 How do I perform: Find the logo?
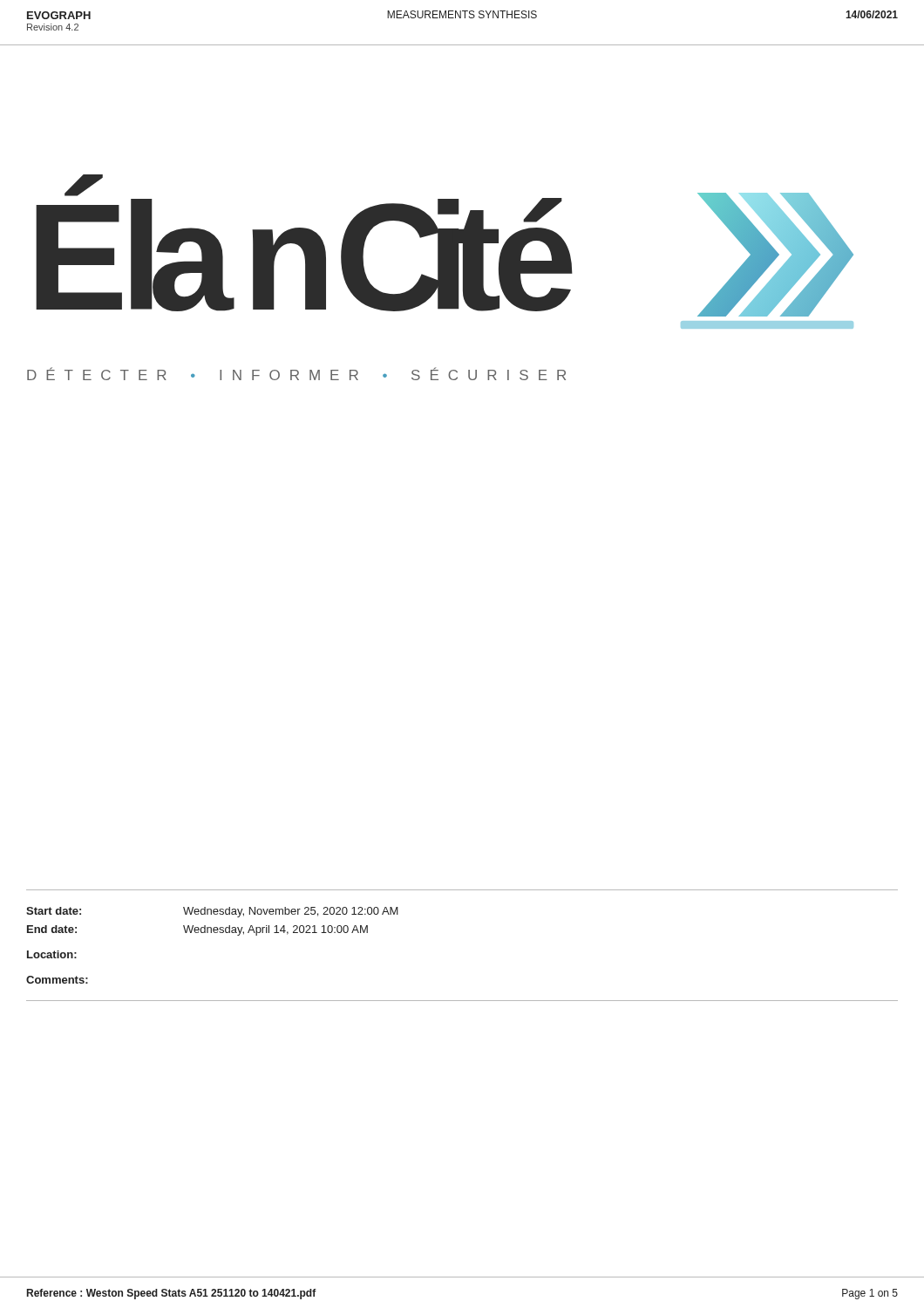462,271
